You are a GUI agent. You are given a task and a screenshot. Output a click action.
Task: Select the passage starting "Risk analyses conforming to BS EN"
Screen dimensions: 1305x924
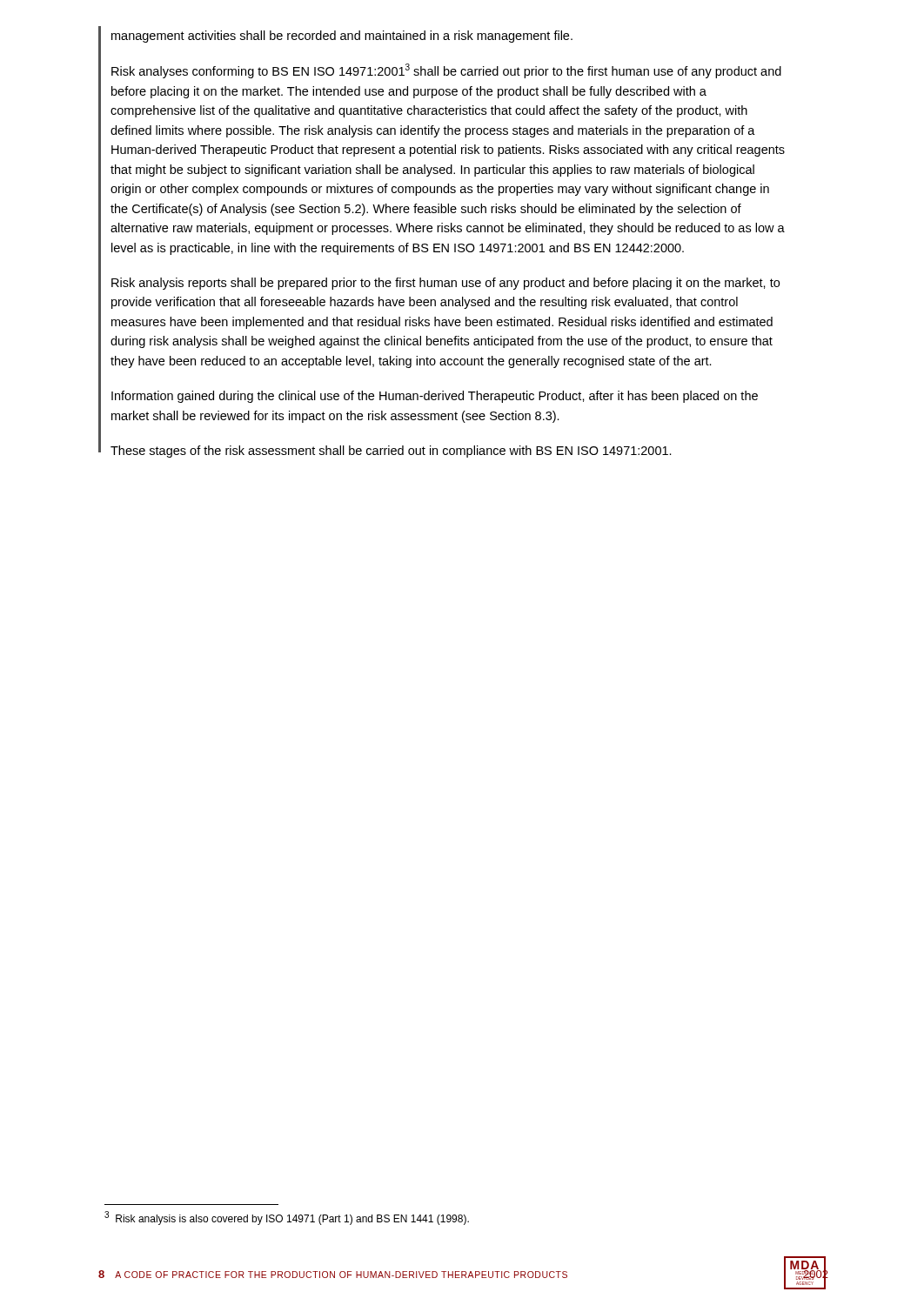click(x=448, y=159)
